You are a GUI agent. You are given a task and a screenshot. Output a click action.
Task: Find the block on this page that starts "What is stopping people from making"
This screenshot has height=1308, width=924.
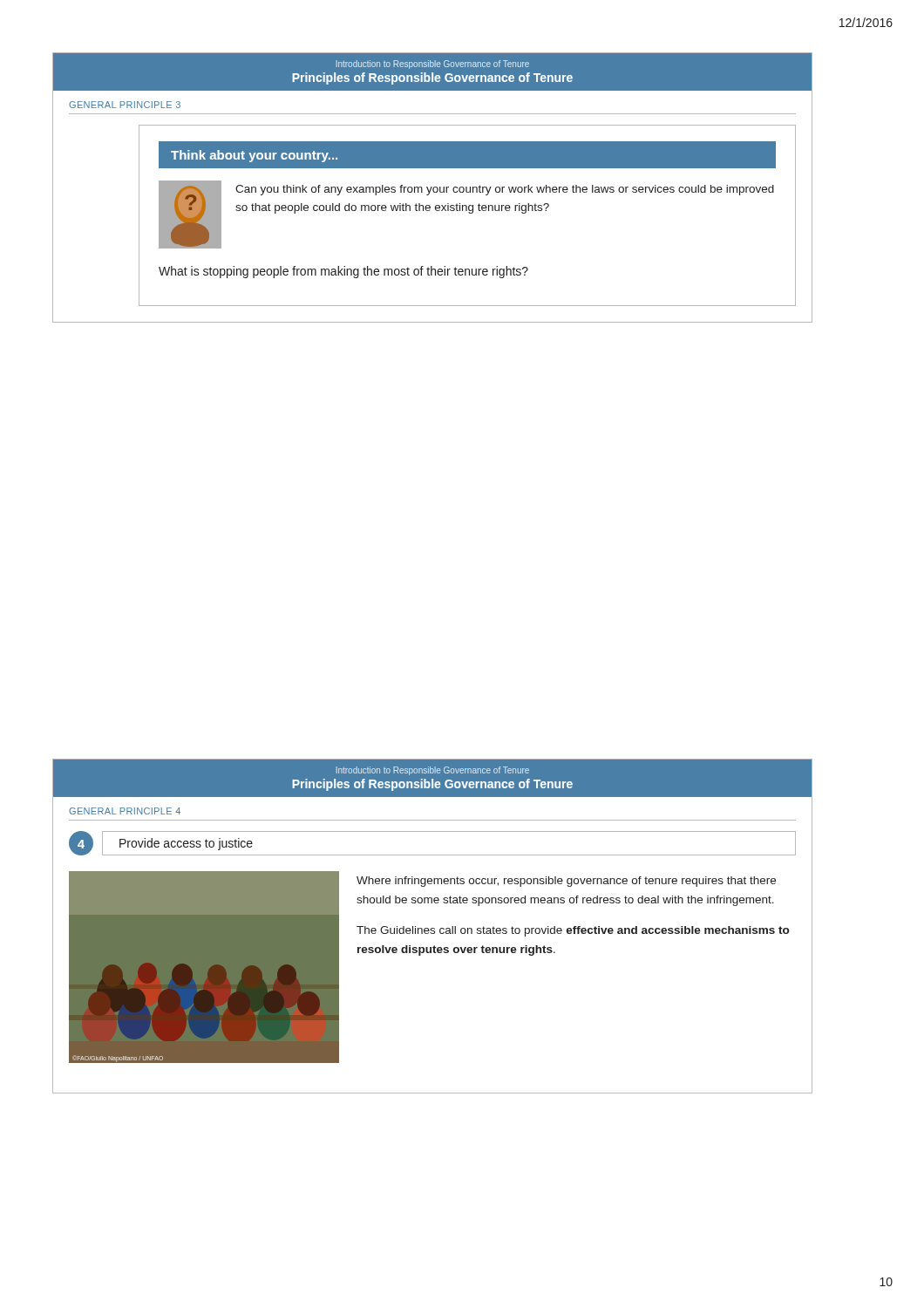343,271
